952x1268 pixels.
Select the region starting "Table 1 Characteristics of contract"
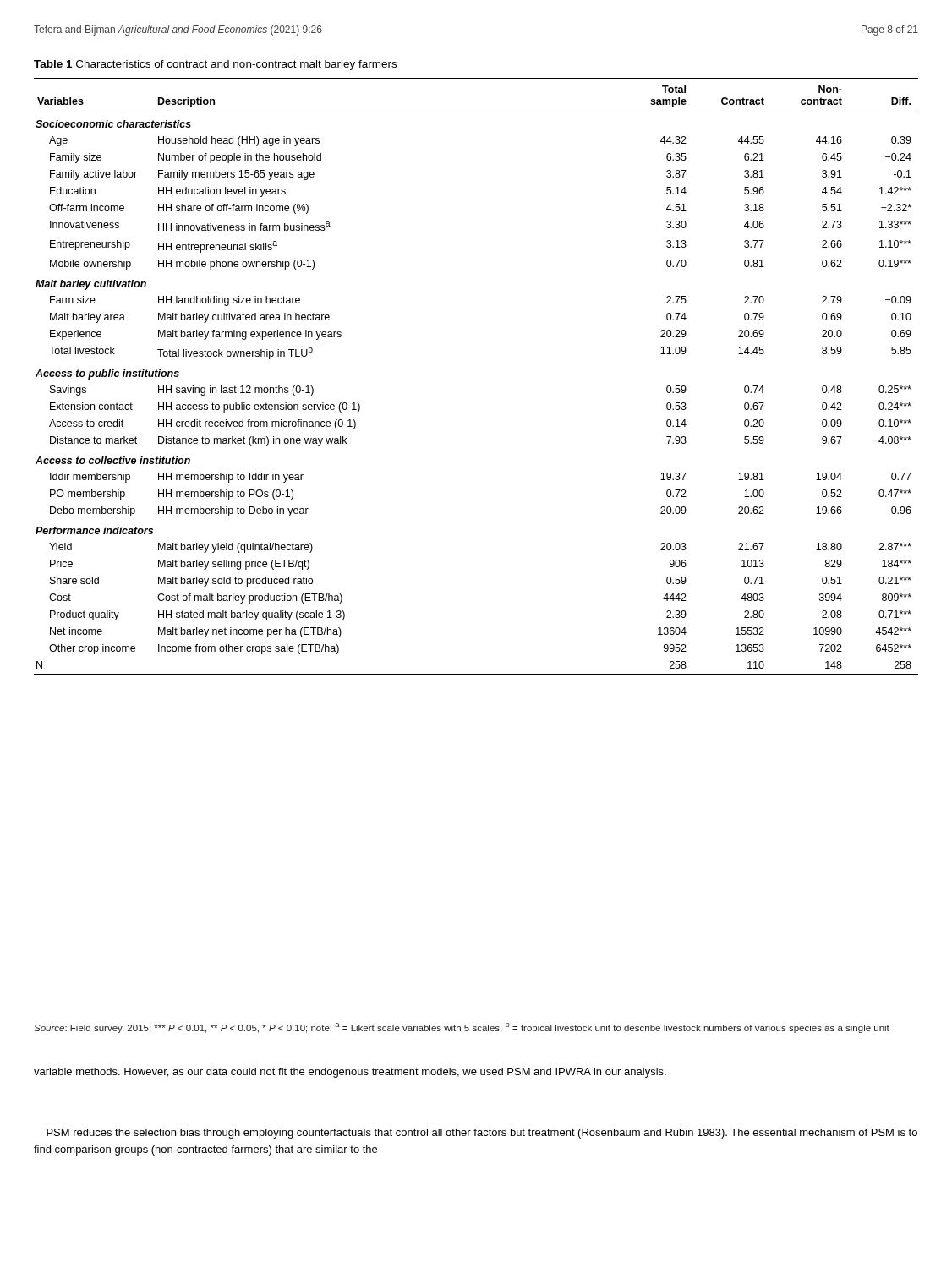[x=215, y=64]
